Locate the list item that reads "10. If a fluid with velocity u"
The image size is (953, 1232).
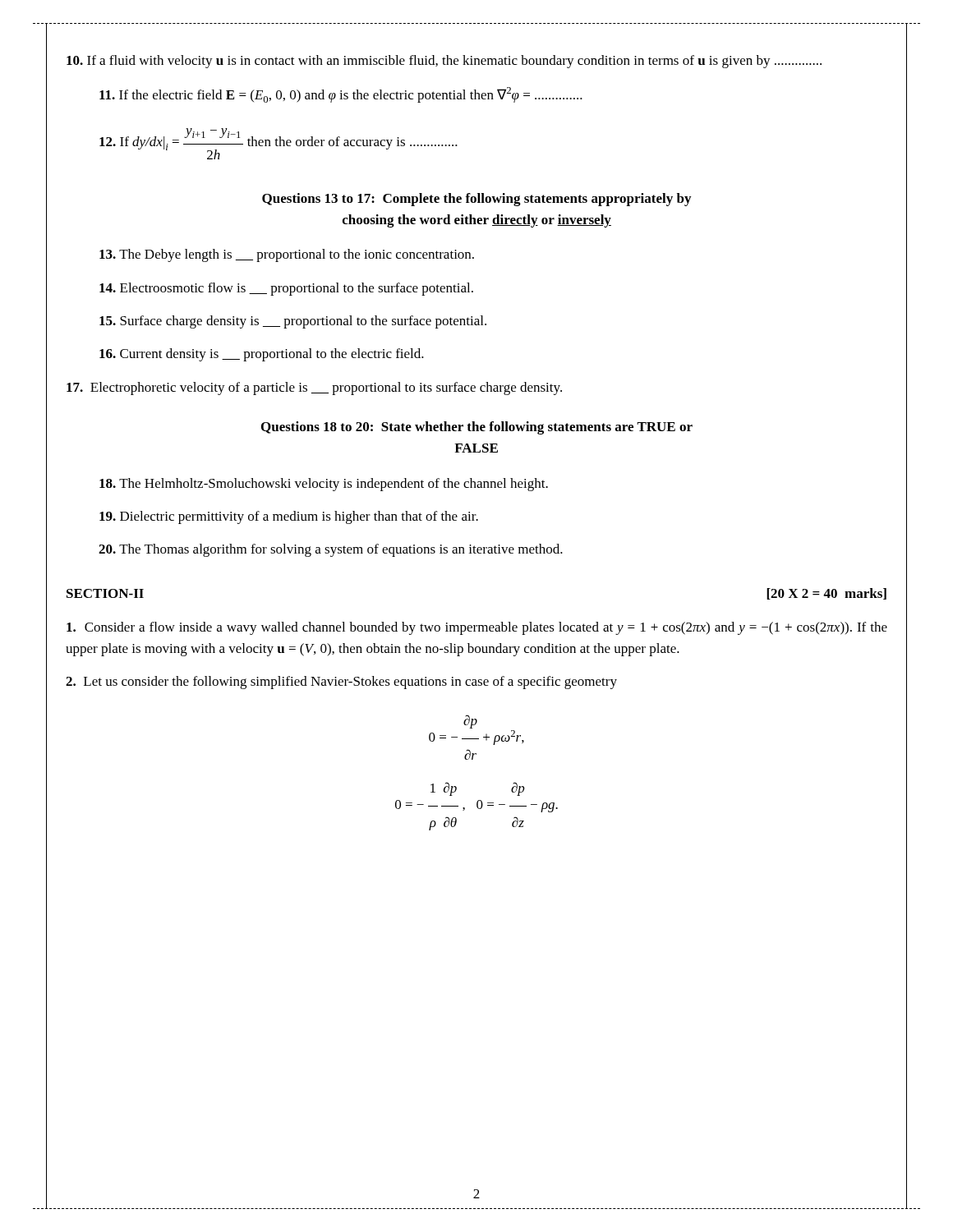444,60
